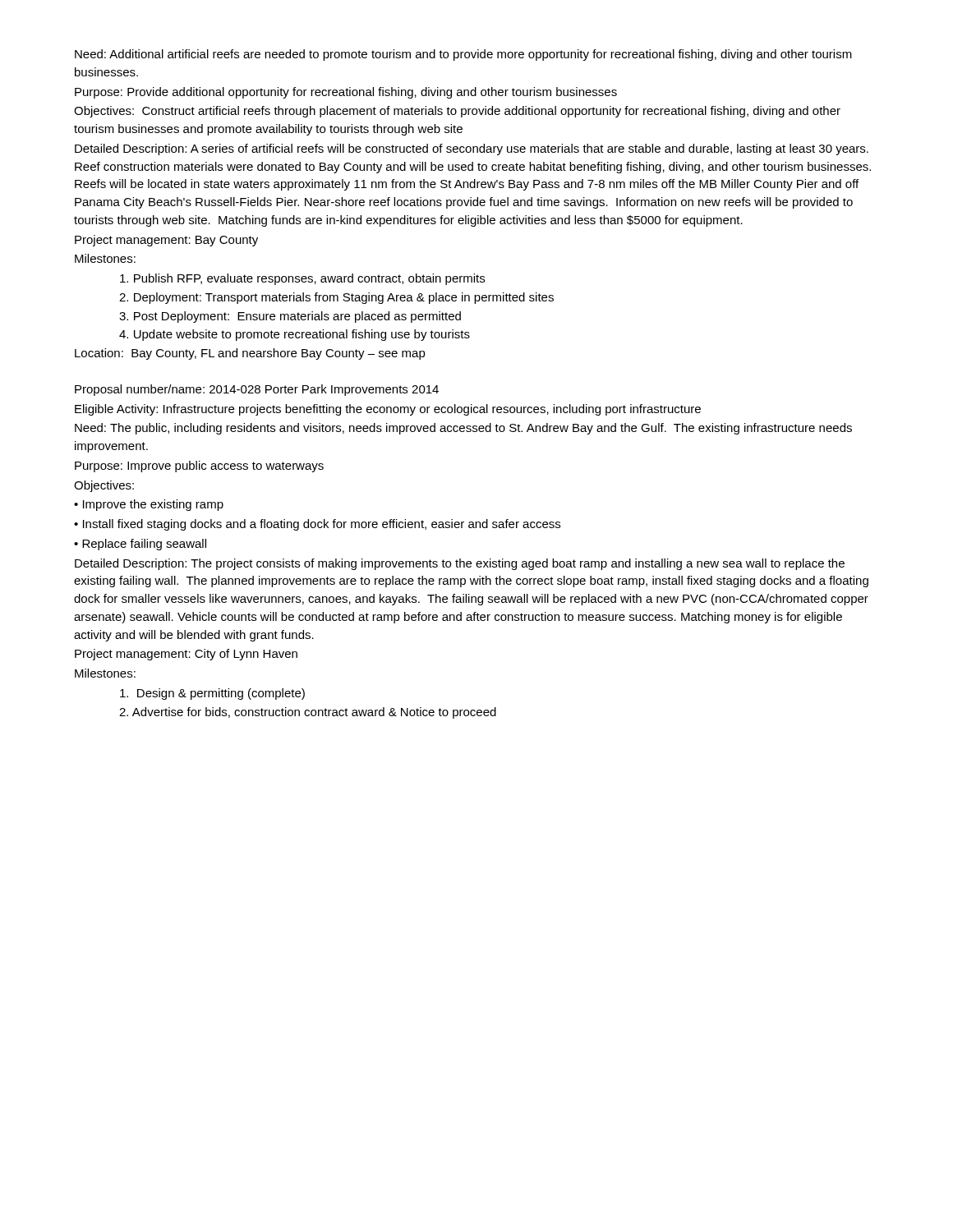
Task: Navigate to the text block starting "Detailed Description: A series of artificial"
Action: [473, 184]
